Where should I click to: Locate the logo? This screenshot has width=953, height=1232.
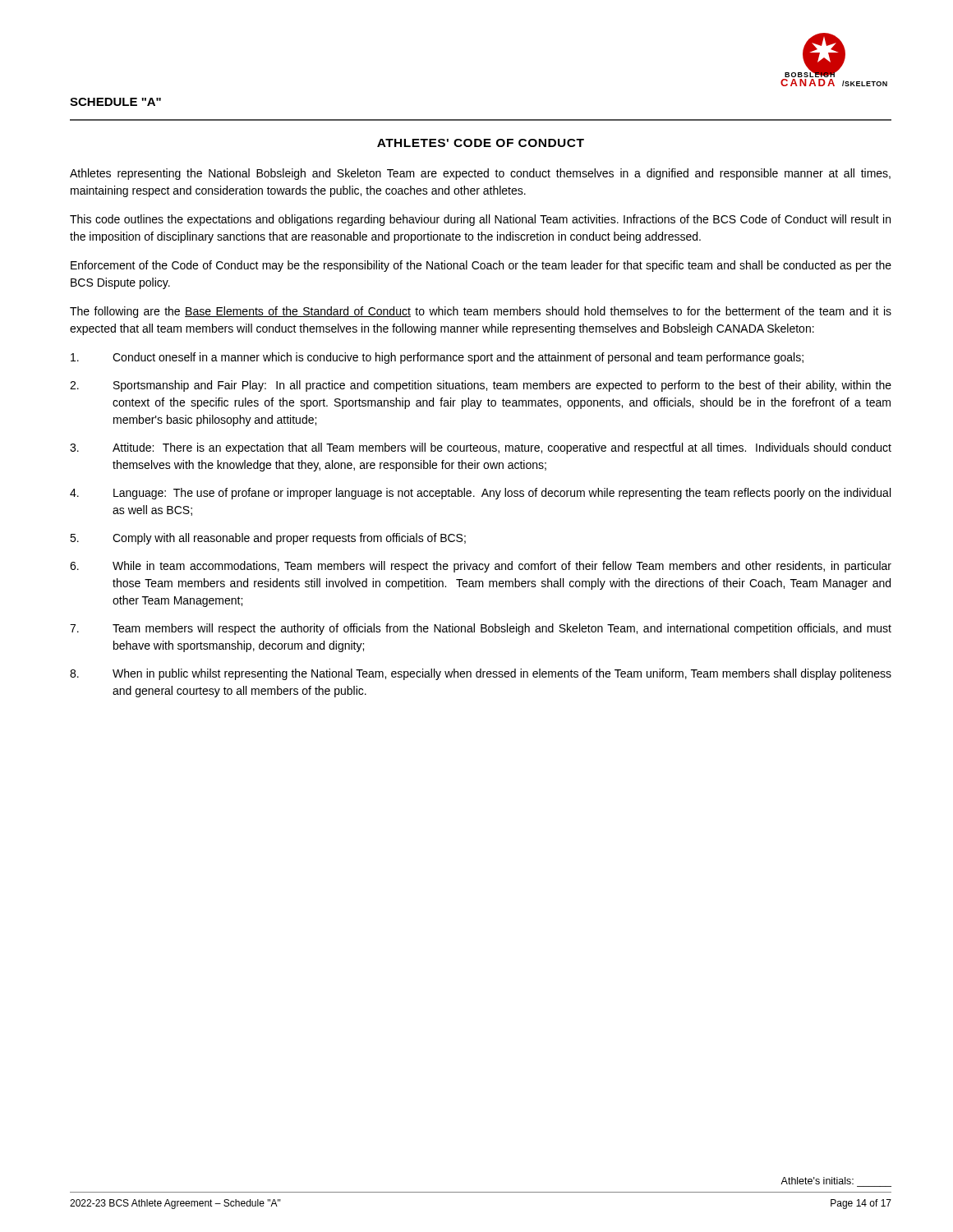pos(826,61)
